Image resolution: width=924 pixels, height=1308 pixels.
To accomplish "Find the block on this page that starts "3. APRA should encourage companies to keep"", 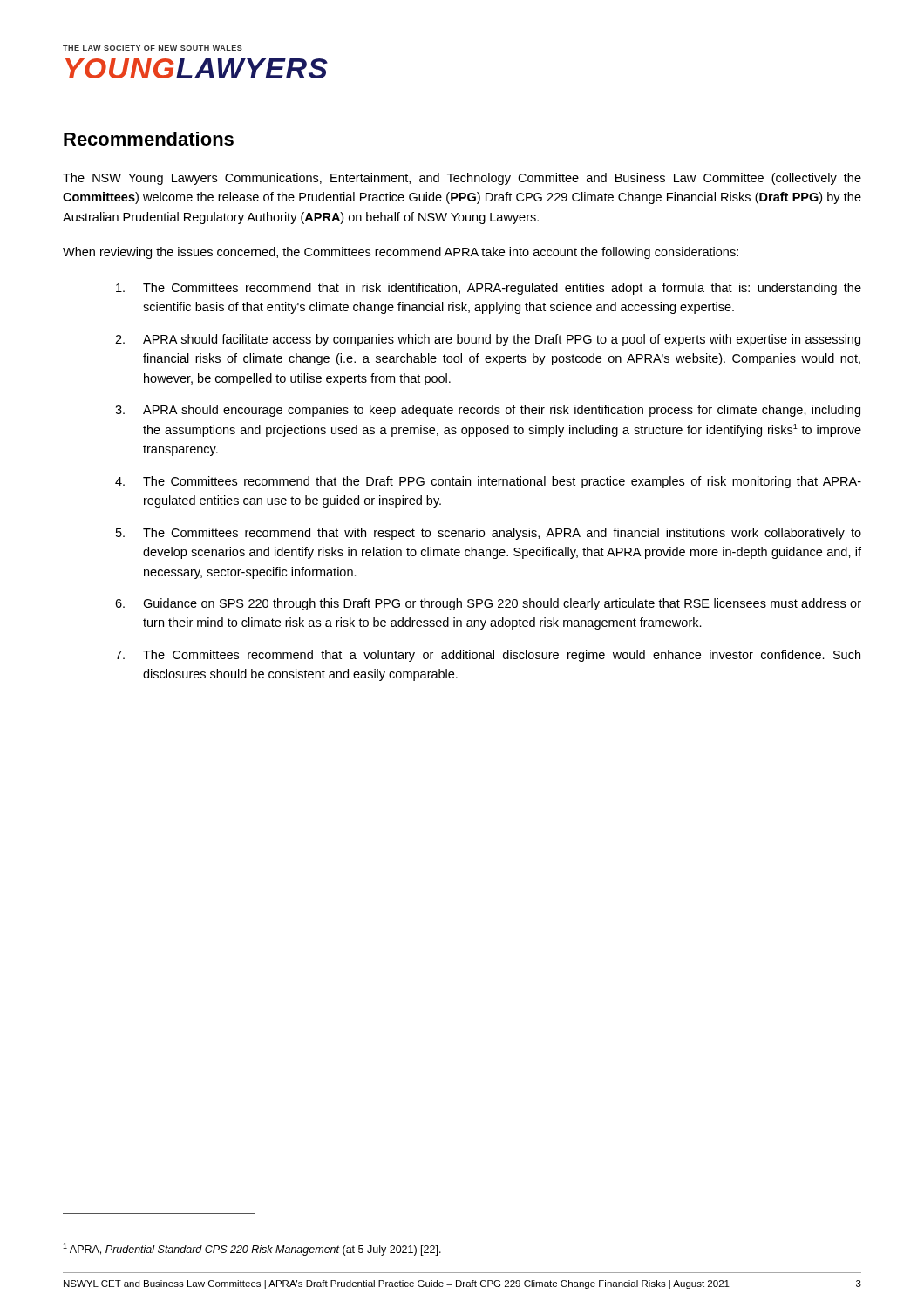I will [488, 430].
